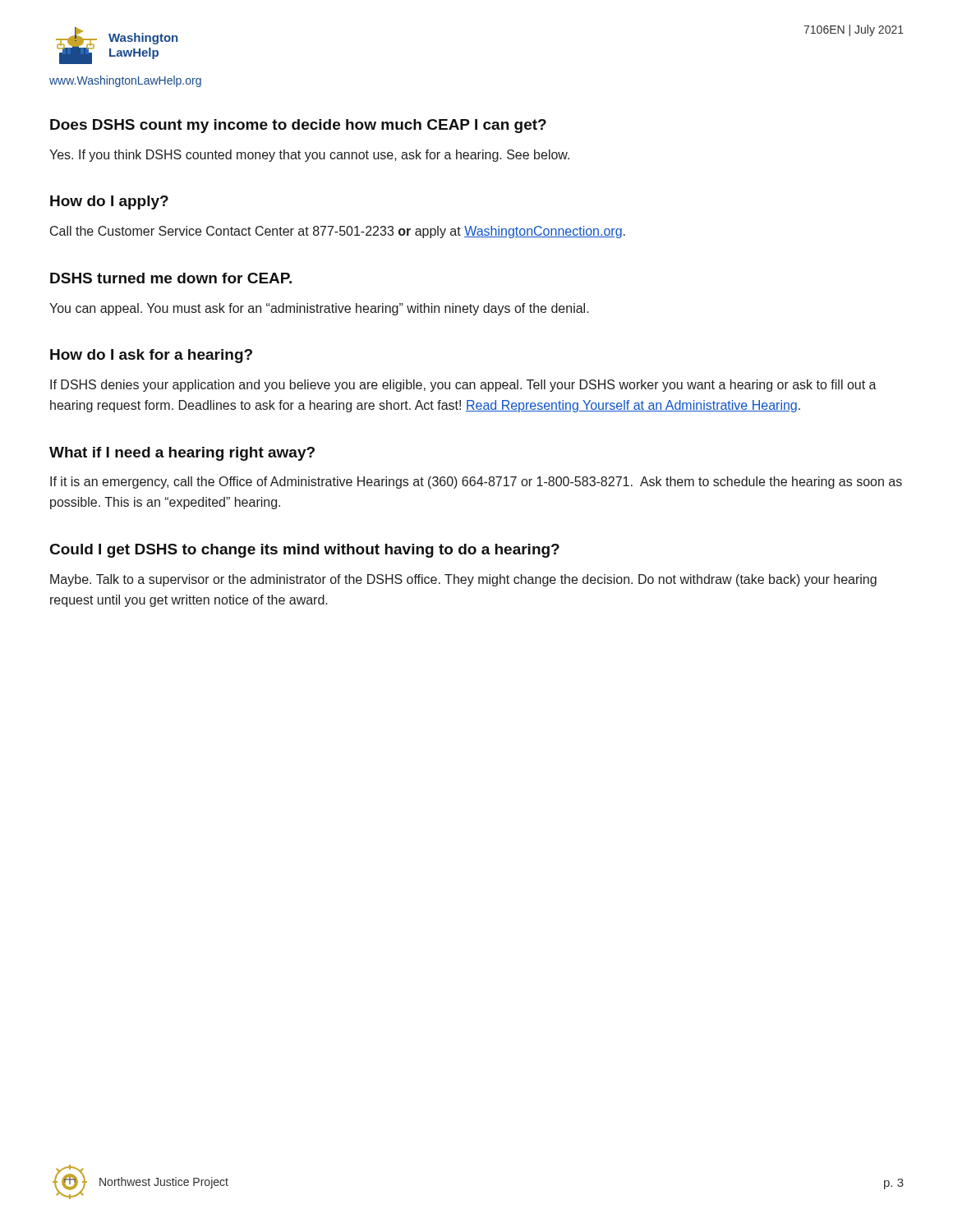Point to the block starting "How do I apply?"

tap(109, 201)
